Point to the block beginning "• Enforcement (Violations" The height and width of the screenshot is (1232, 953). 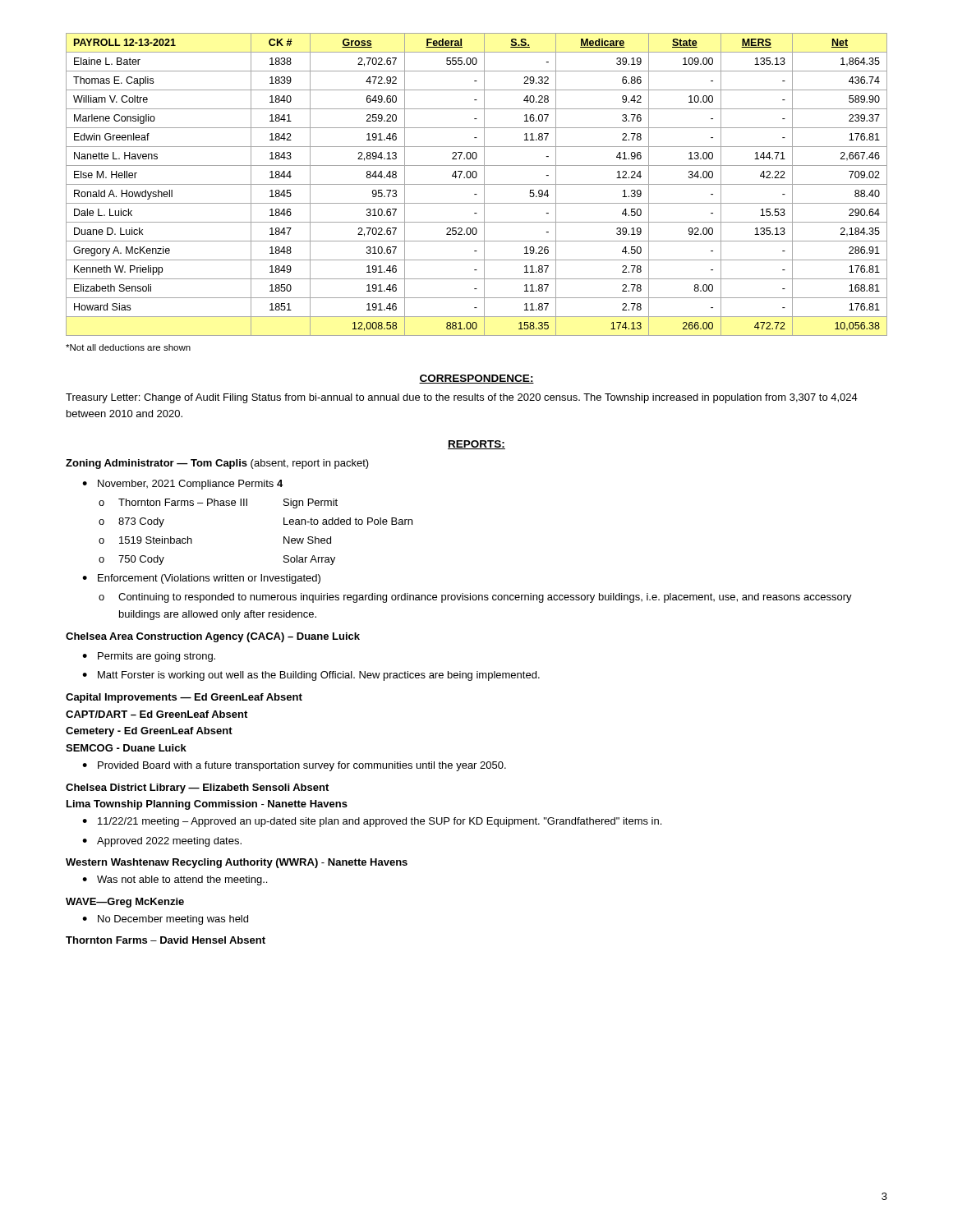[x=201, y=579]
